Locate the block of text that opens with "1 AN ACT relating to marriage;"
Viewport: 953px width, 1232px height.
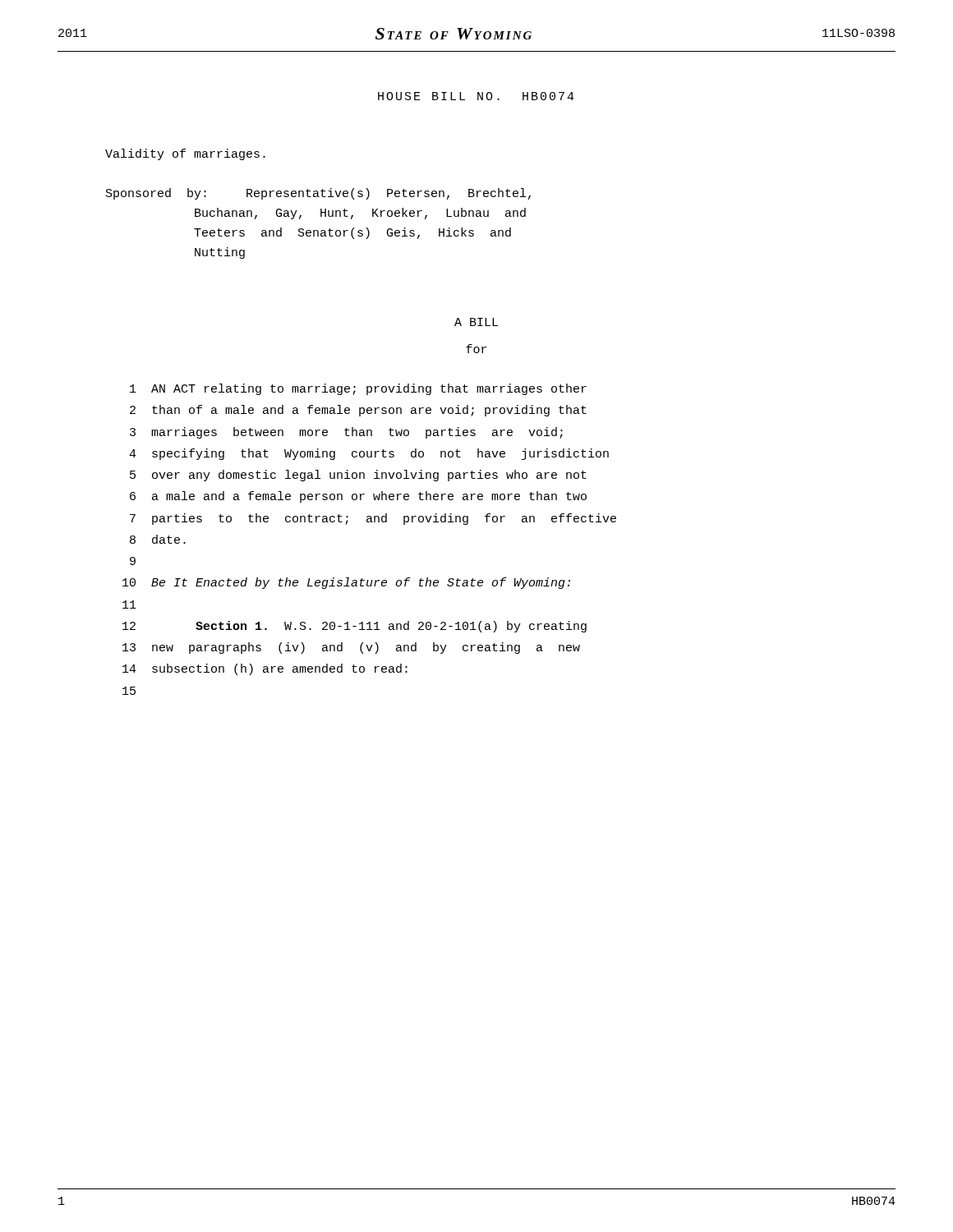click(x=492, y=390)
